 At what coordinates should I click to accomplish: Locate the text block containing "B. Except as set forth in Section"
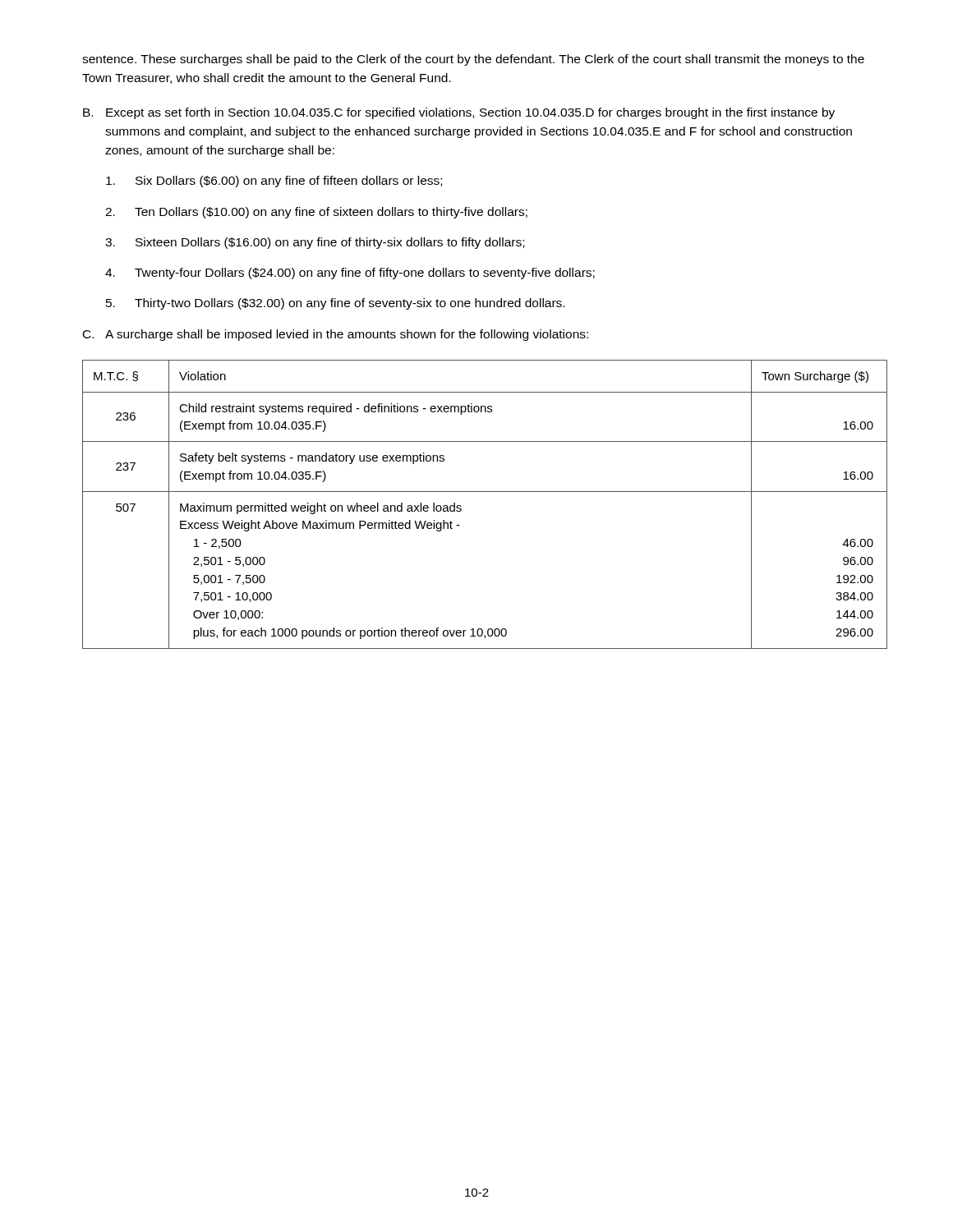[x=485, y=131]
